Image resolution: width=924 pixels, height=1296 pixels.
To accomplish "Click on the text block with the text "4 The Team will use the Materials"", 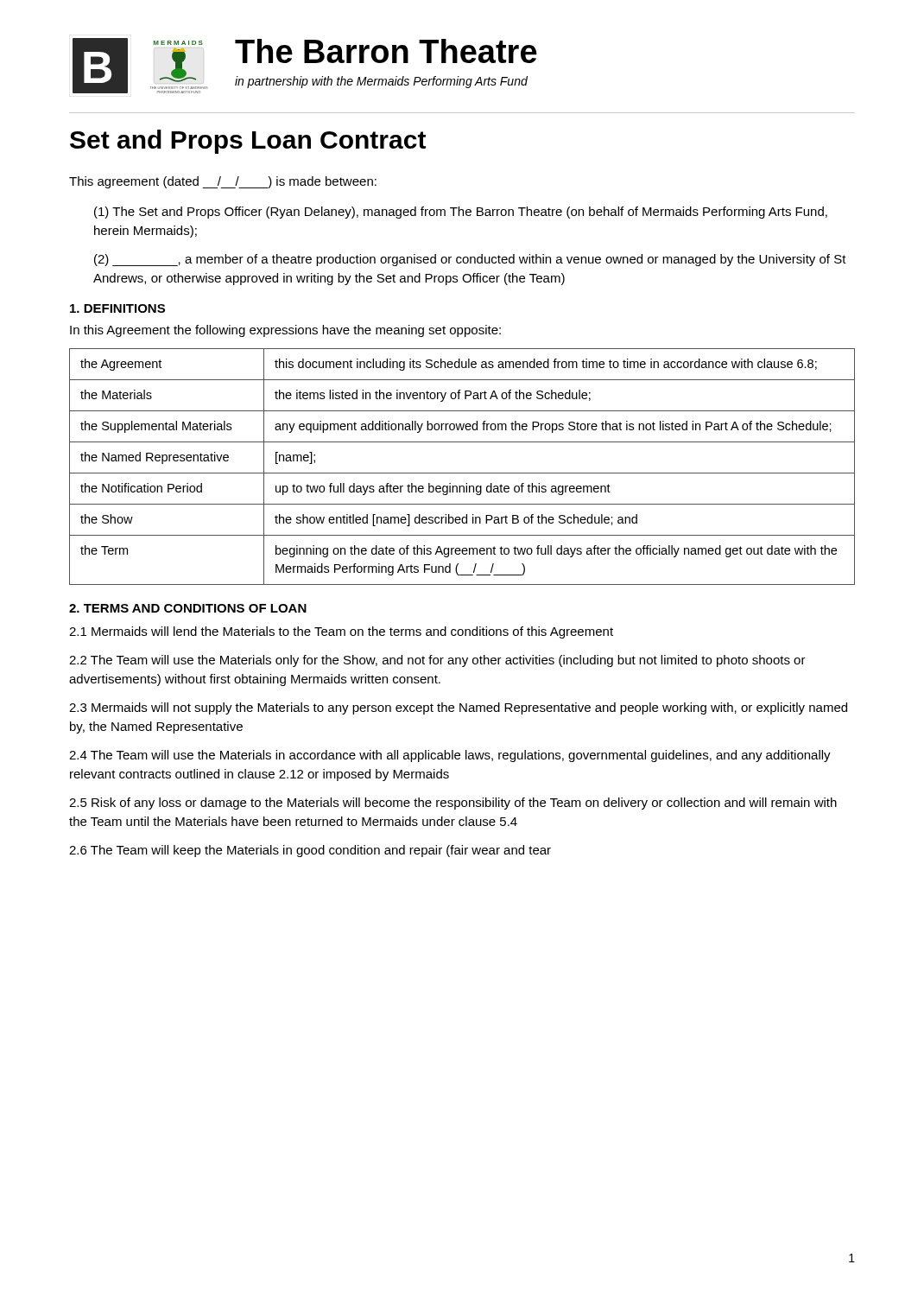I will [450, 764].
